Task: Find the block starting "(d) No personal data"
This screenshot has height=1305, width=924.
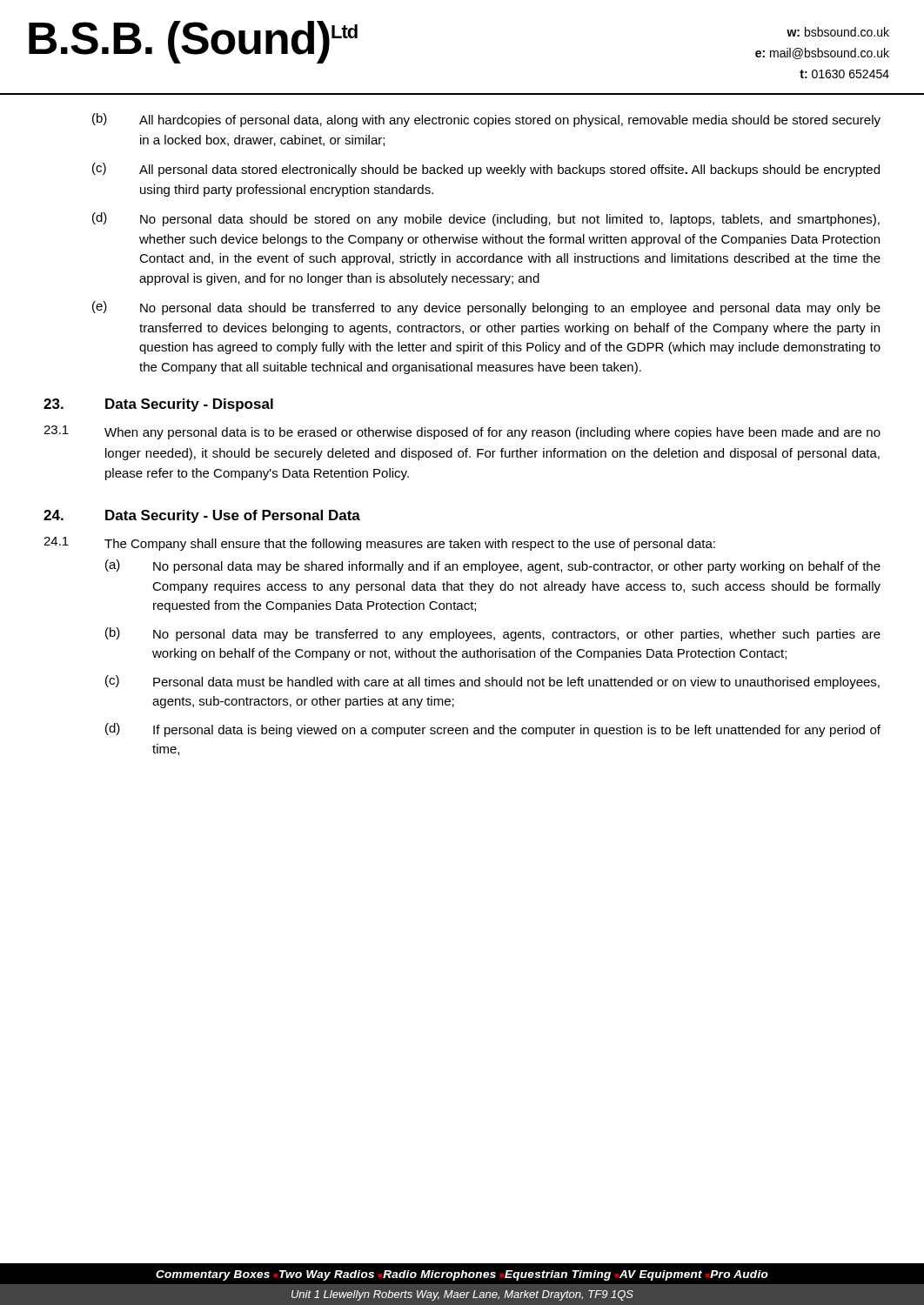Action: [x=462, y=249]
